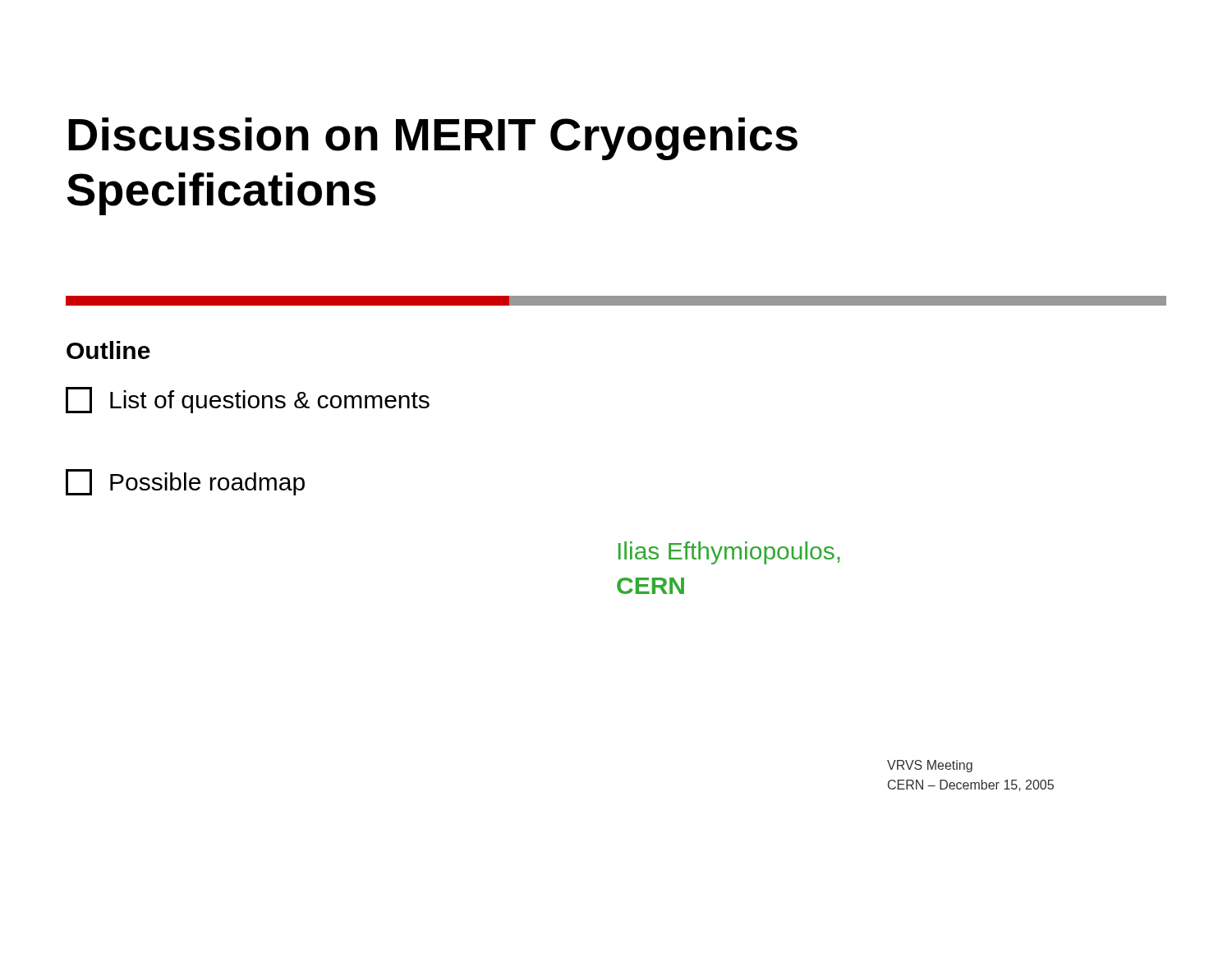Select the passage starting "List of questions & comments"
The height and width of the screenshot is (953, 1232).
point(248,400)
